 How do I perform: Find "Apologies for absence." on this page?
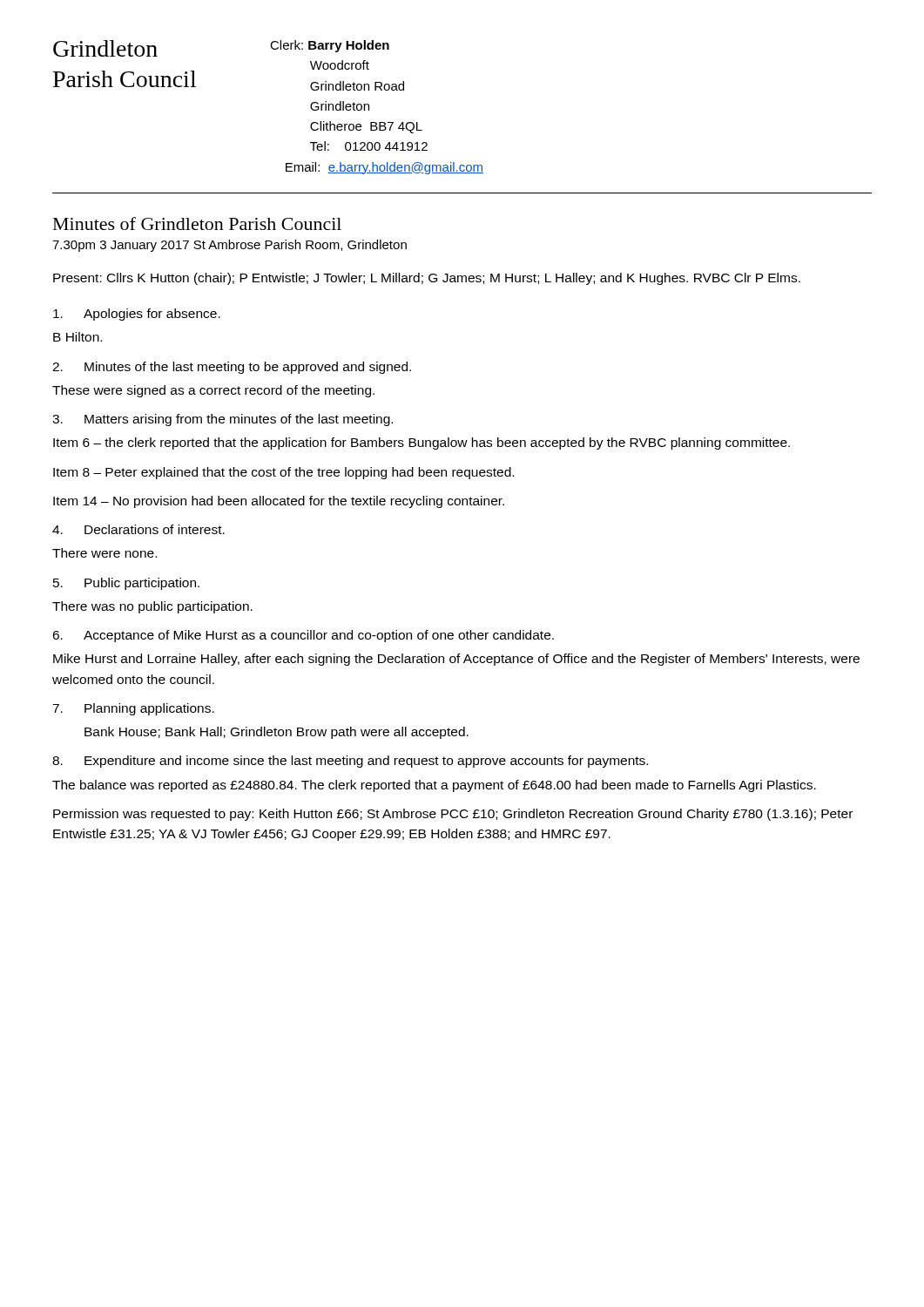point(137,315)
